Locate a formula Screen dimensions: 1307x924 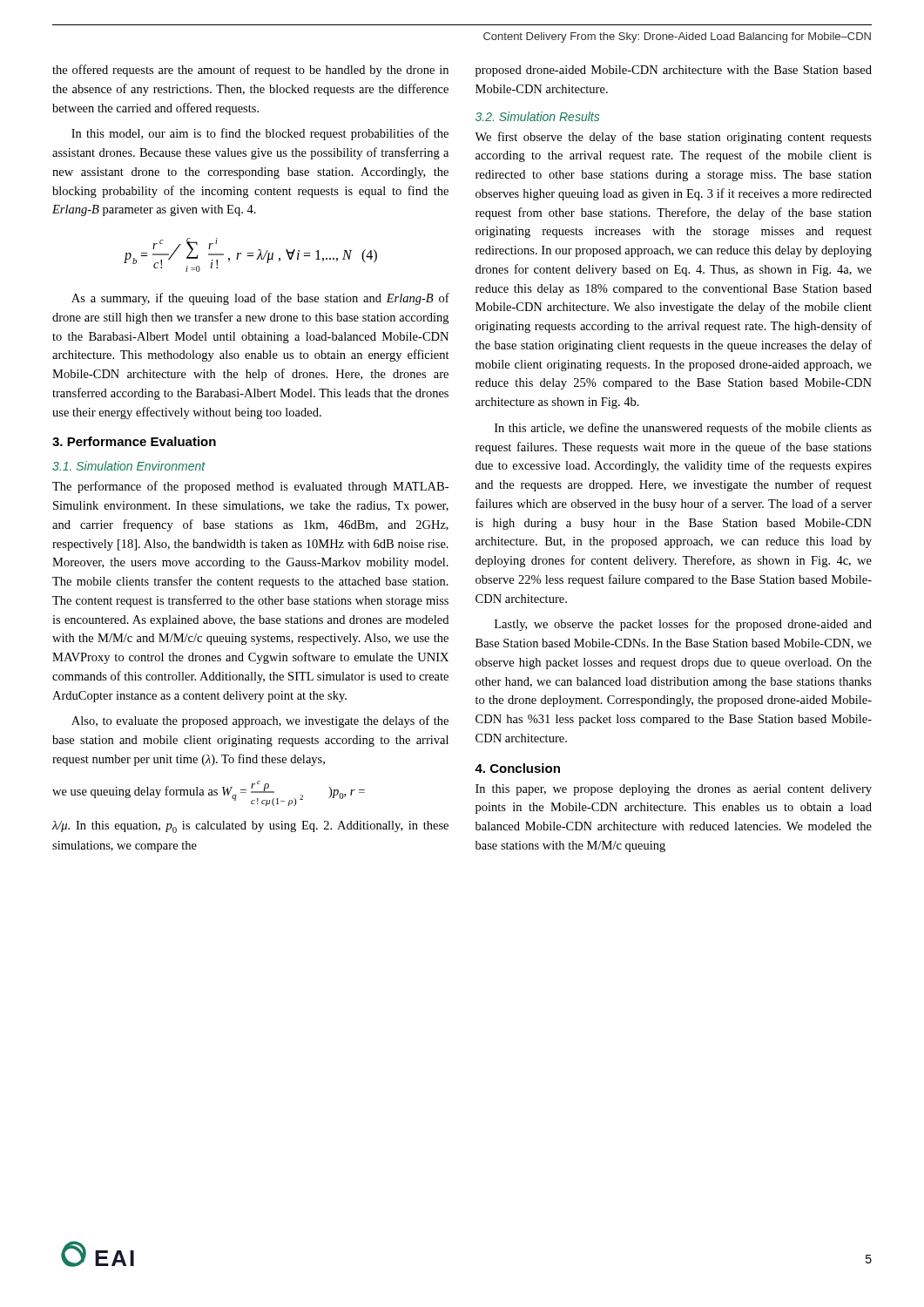coord(251,254)
